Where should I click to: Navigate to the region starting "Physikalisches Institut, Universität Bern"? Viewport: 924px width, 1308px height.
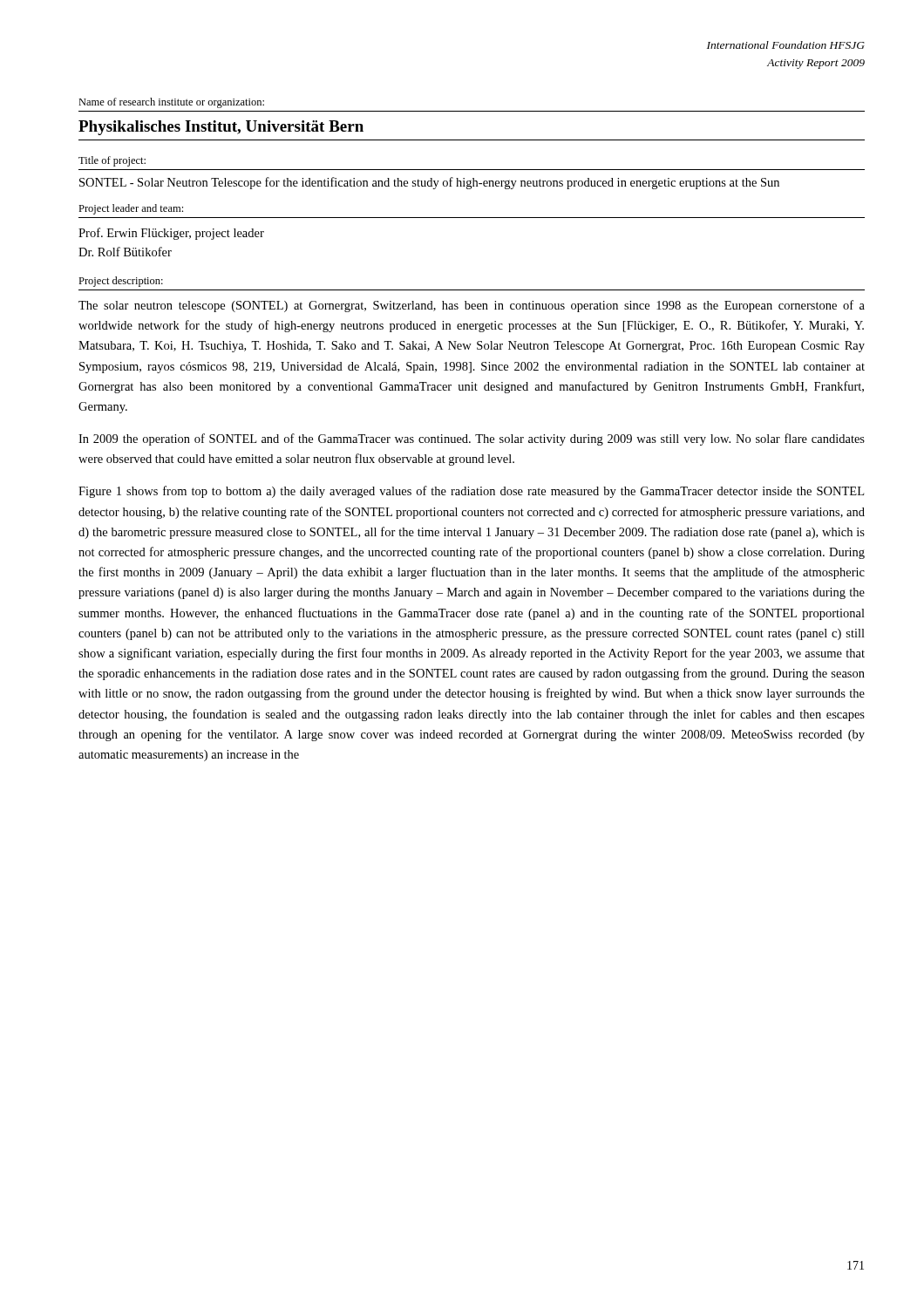pos(221,126)
